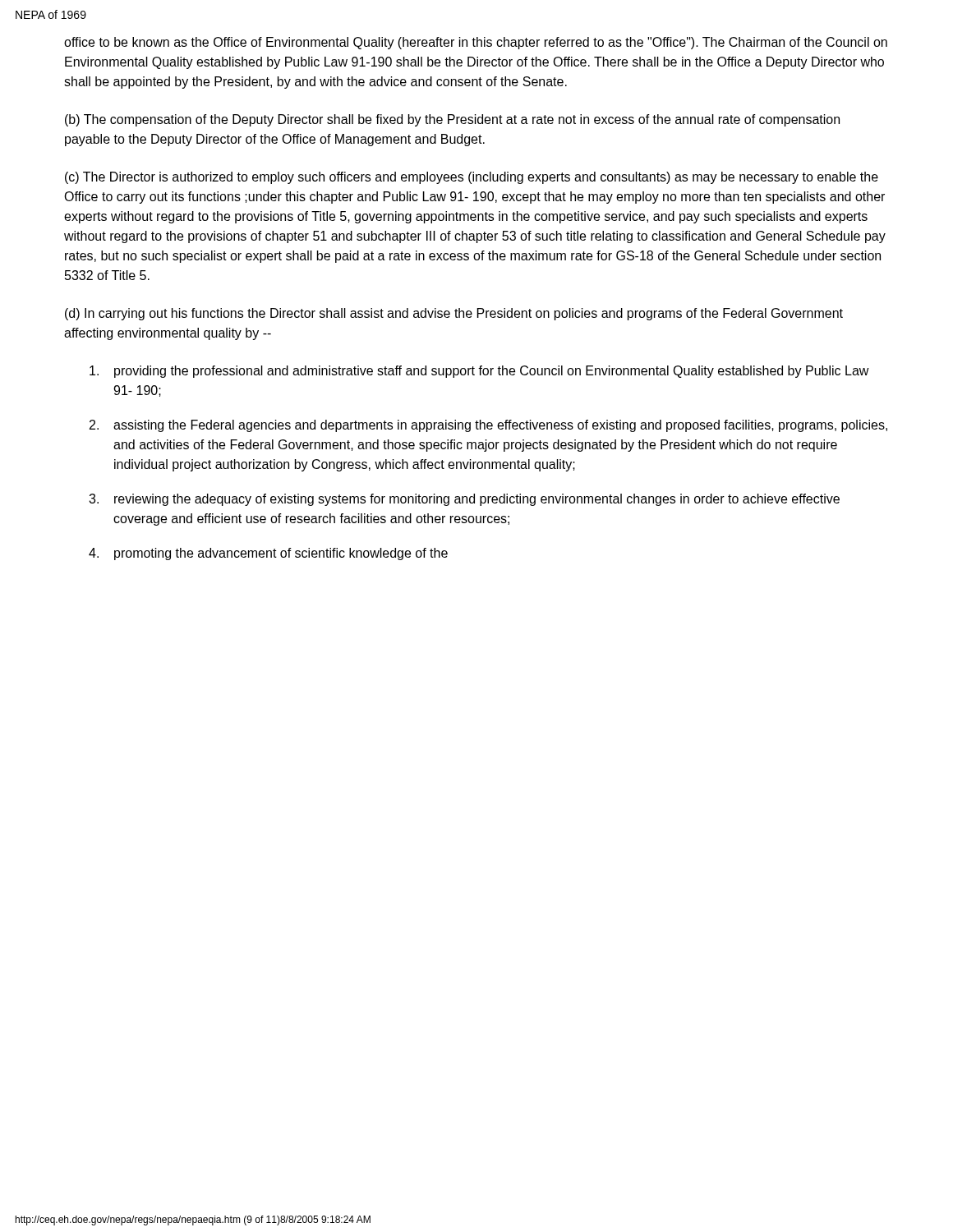This screenshot has height=1232, width=953.
Task: Point to the block beginning "4. promoting the advancement"
Action: 268,554
